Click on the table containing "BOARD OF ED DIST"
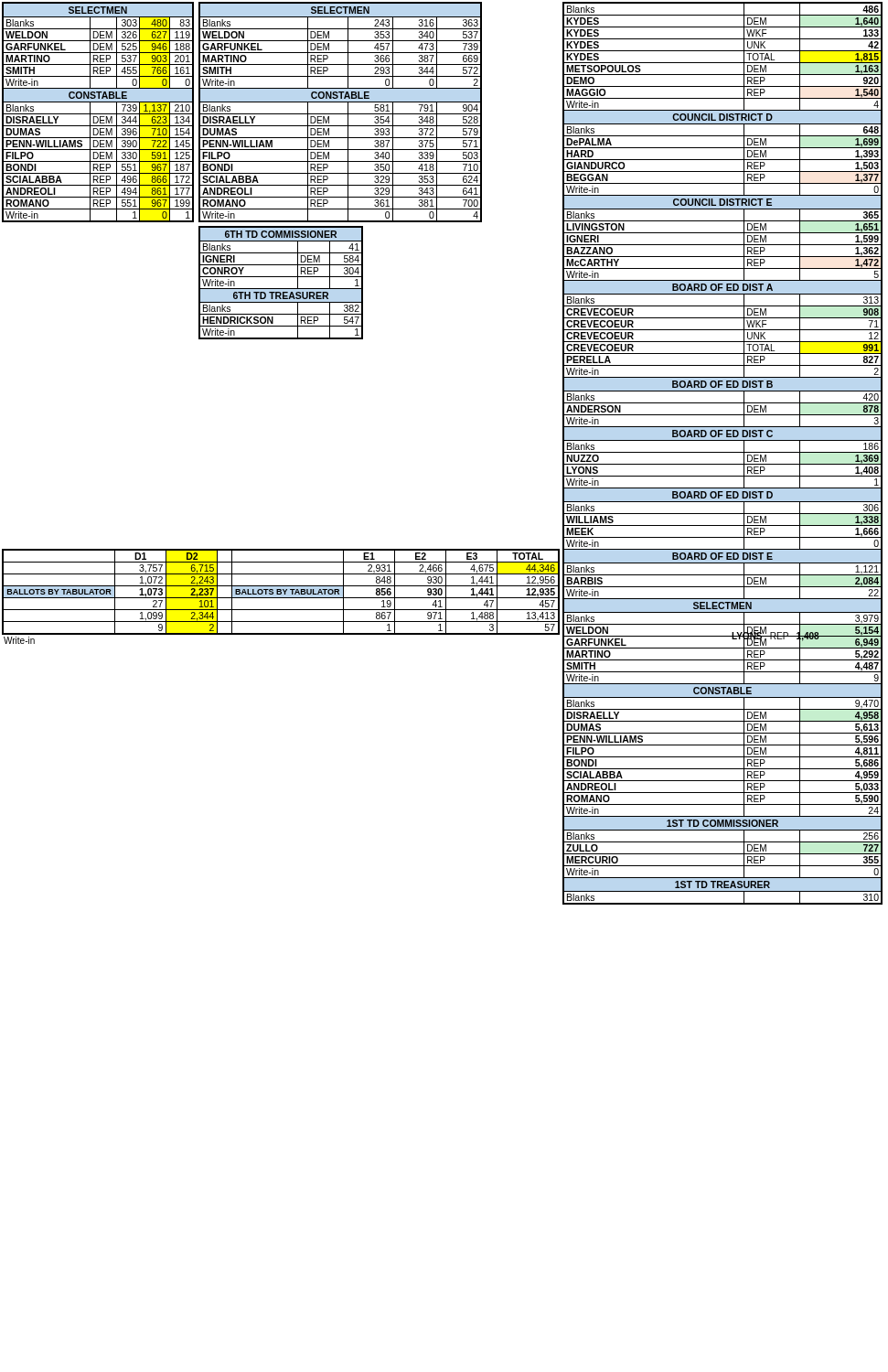The height and width of the screenshot is (1372, 888). tap(722, 453)
